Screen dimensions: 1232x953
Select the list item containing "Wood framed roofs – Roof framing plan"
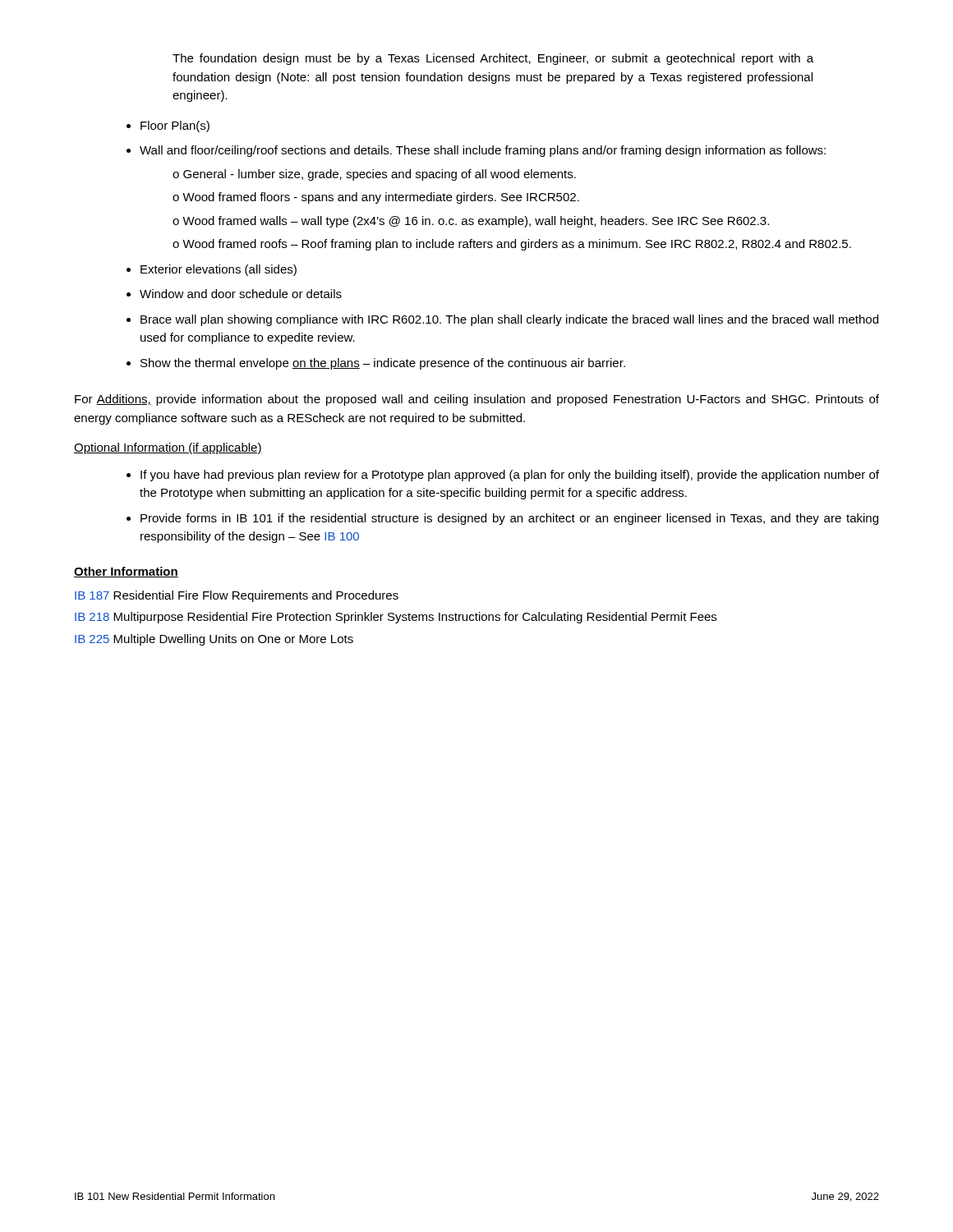click(x=517, y=244)
